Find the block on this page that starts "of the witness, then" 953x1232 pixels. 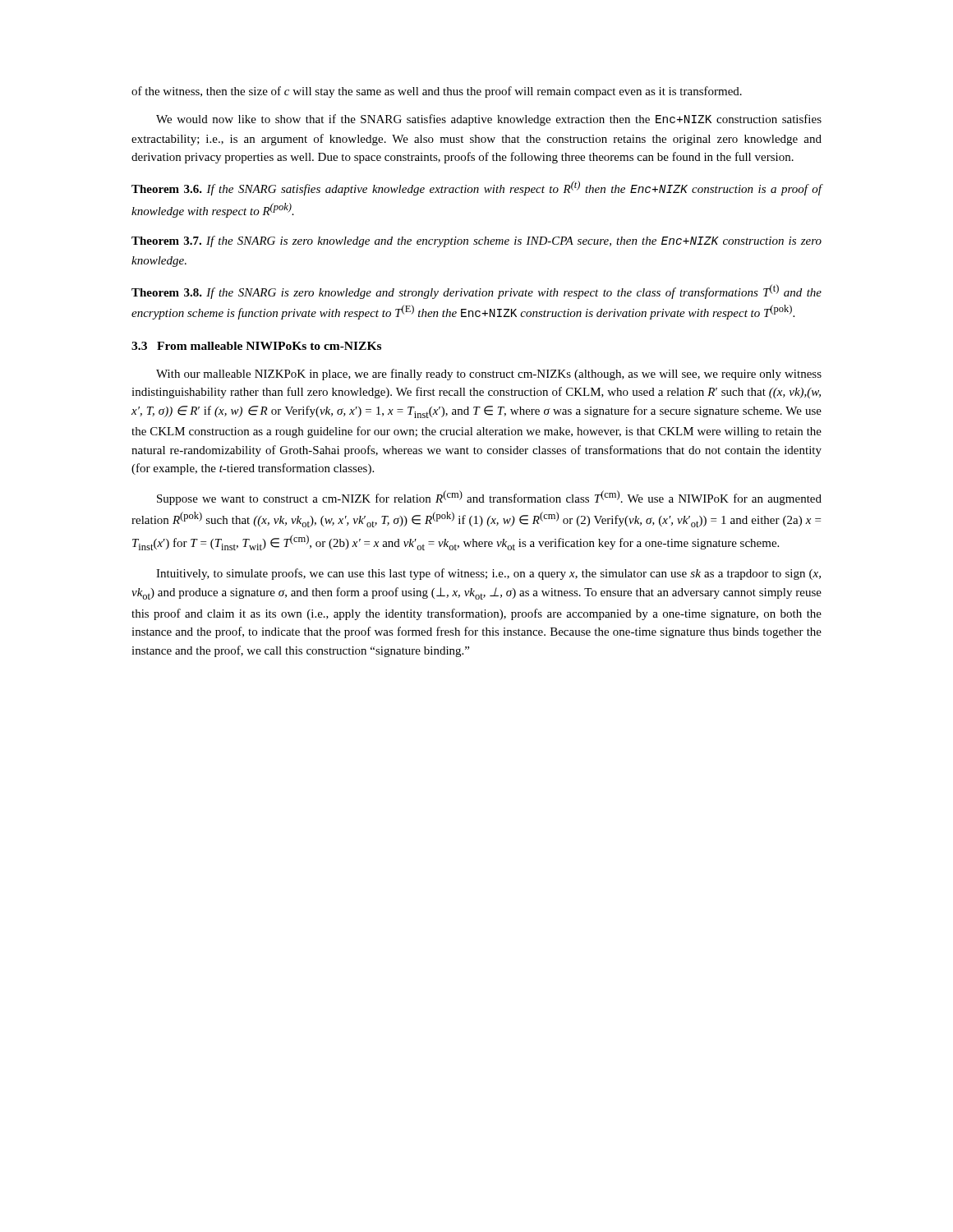point(476,124)
